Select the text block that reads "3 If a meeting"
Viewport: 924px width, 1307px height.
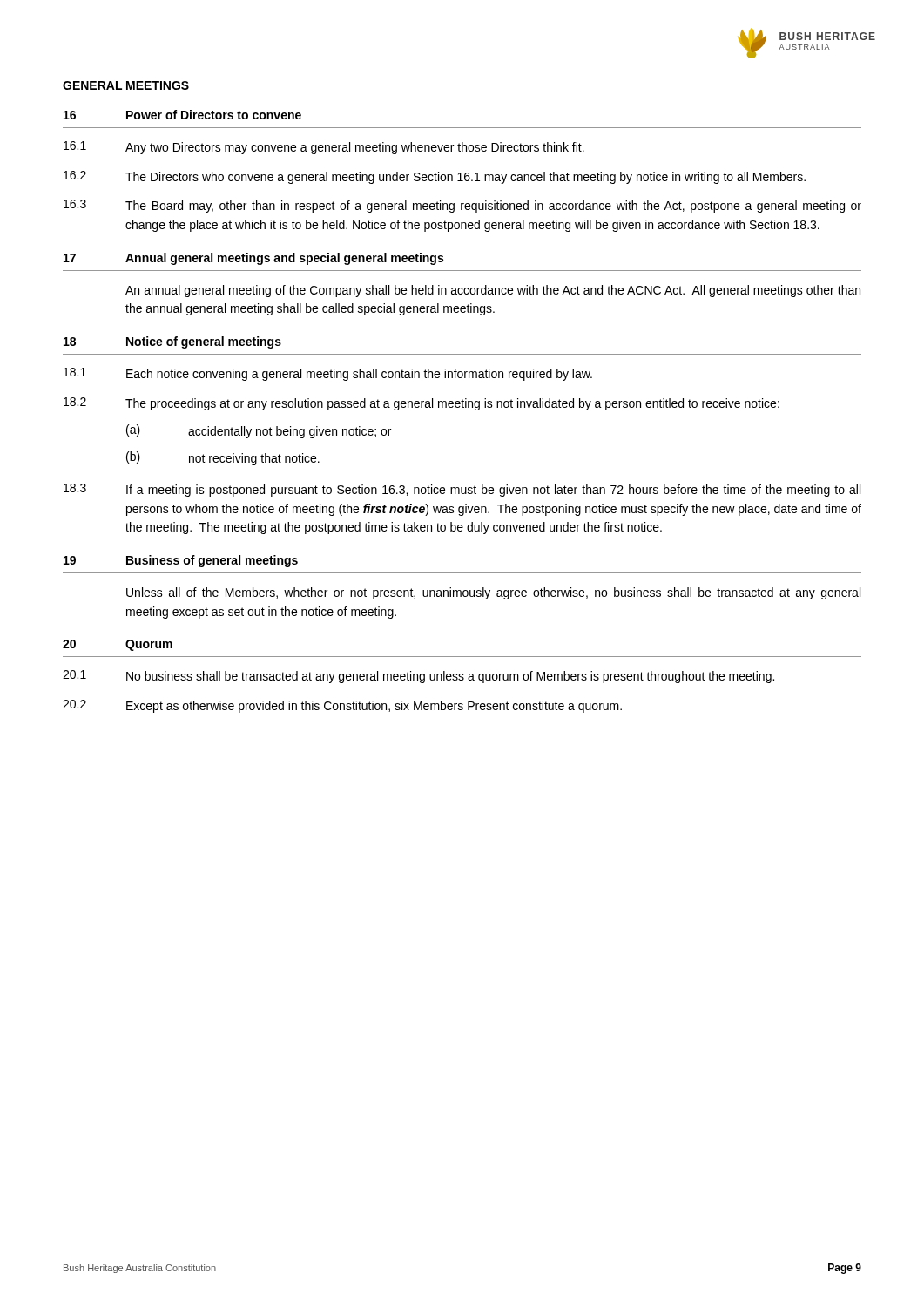pos(462,509)
